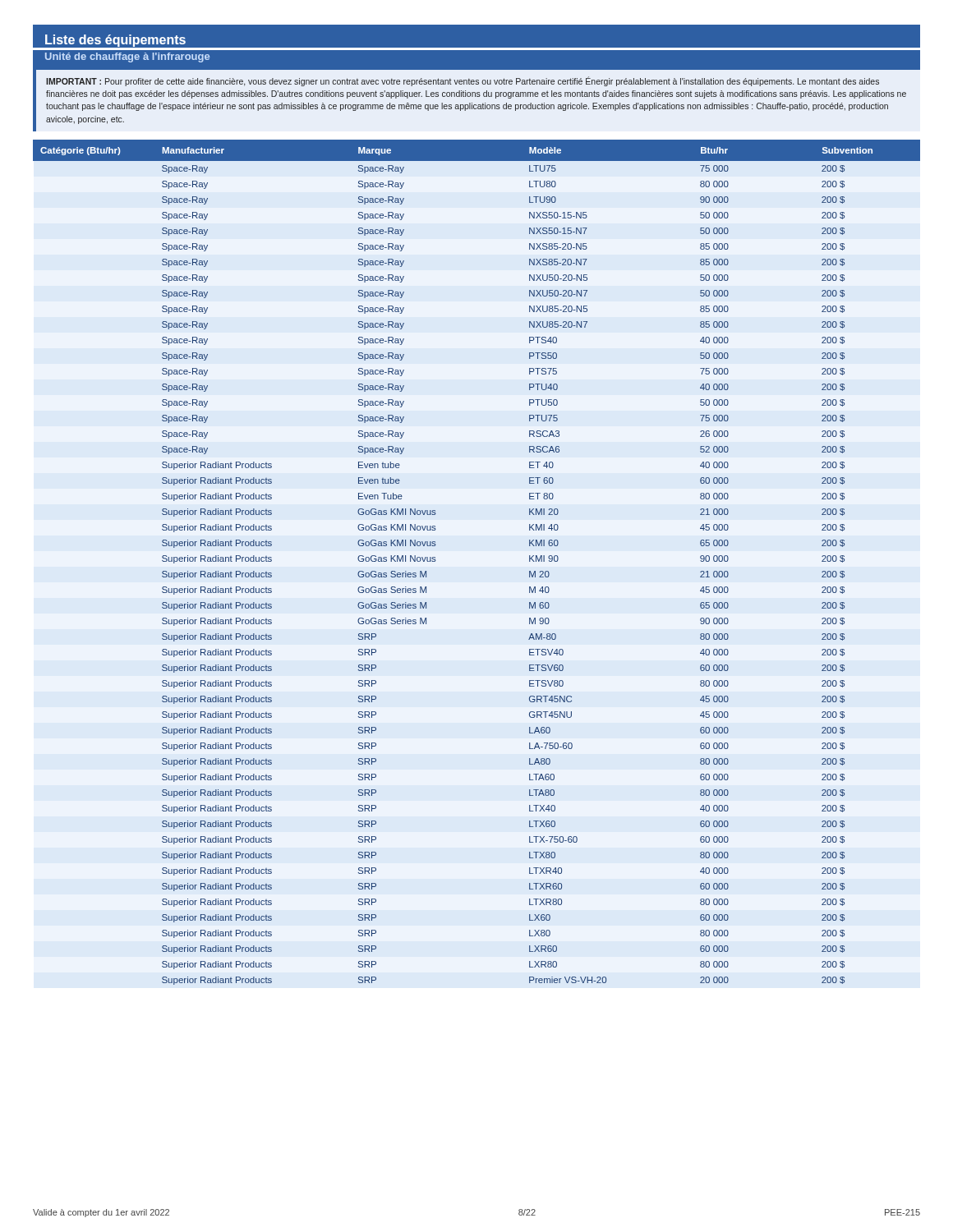This screenshot has height=1232, width=953.
Task: Point to "Liste des équipements"
Action: pos(476,40)
